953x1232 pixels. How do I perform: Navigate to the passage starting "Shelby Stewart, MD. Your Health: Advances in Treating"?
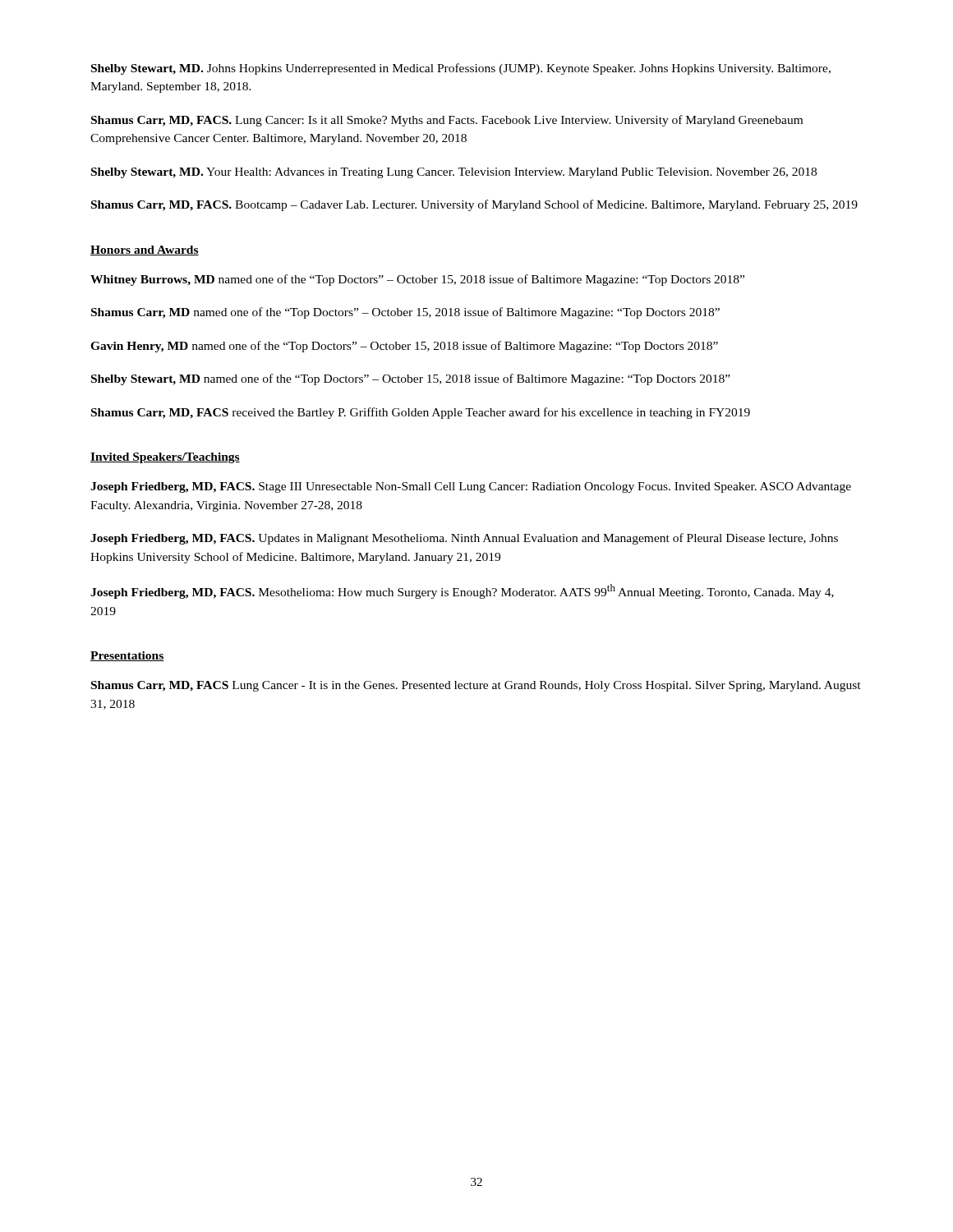tap(454, 171)
